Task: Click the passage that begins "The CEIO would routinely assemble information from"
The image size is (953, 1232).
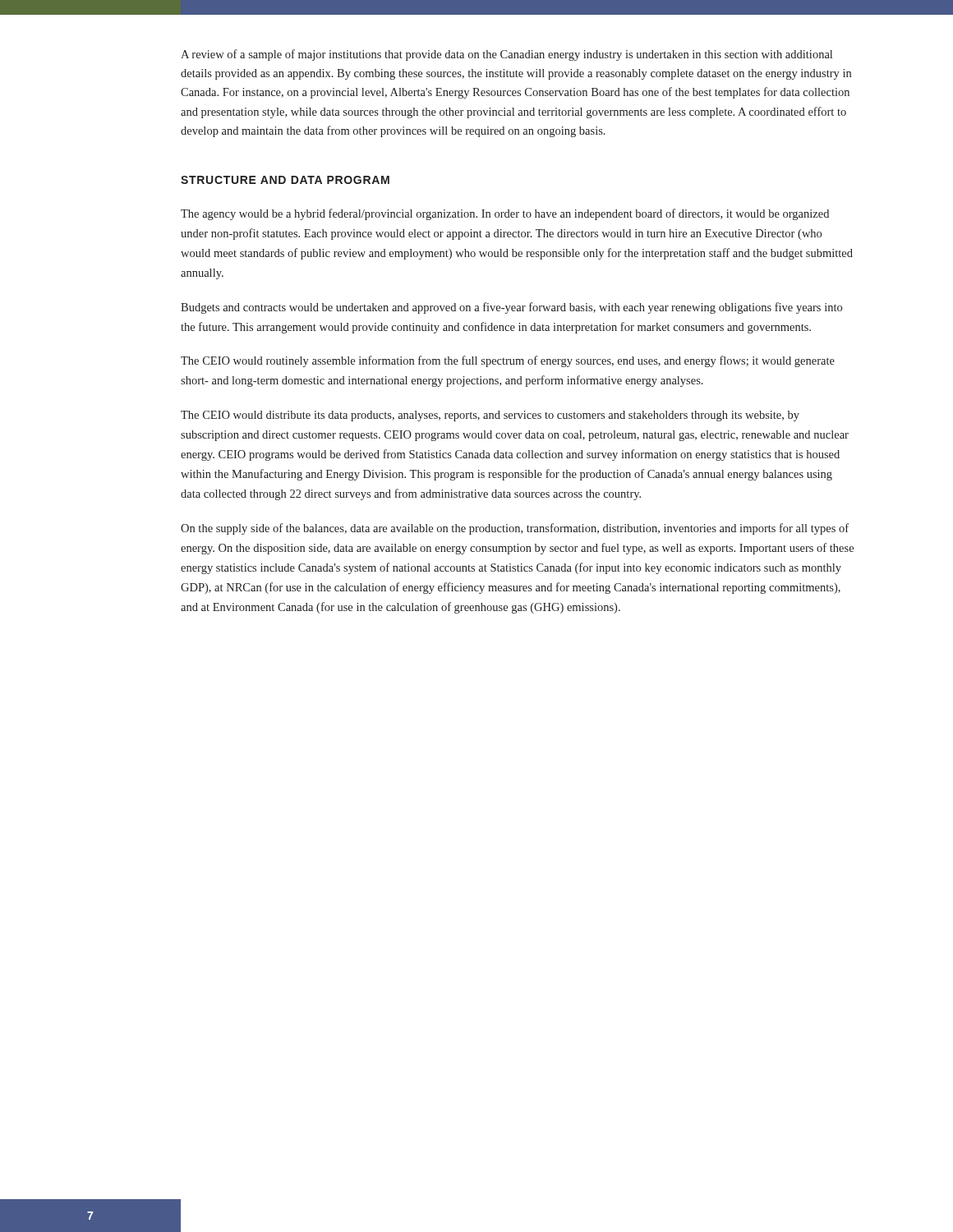Action: point(508,371)
